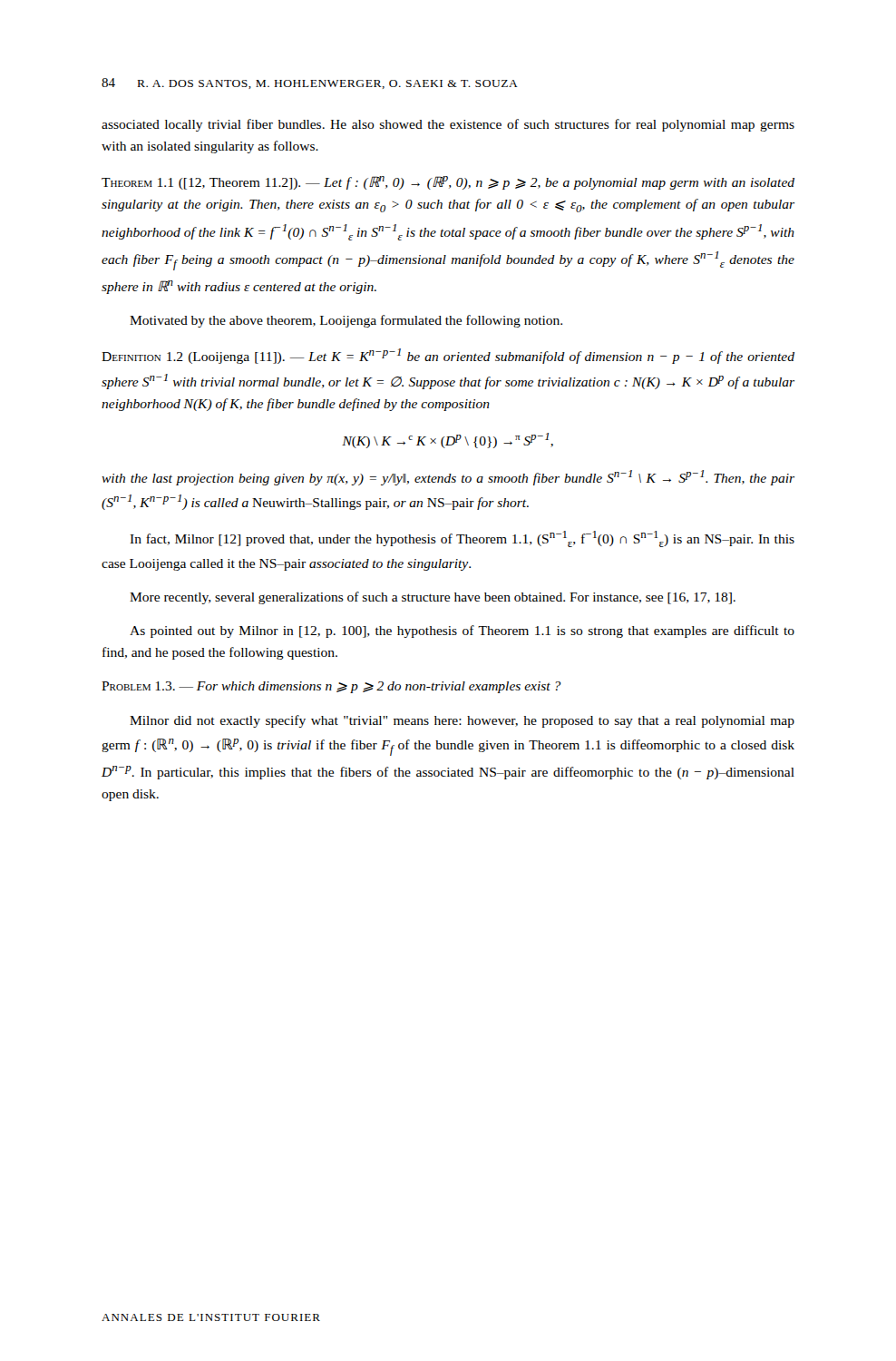896x1361 pixels.
Task: Point to the text starting "In fact, Milnor [12]"
Action: (x=448, y=550)
